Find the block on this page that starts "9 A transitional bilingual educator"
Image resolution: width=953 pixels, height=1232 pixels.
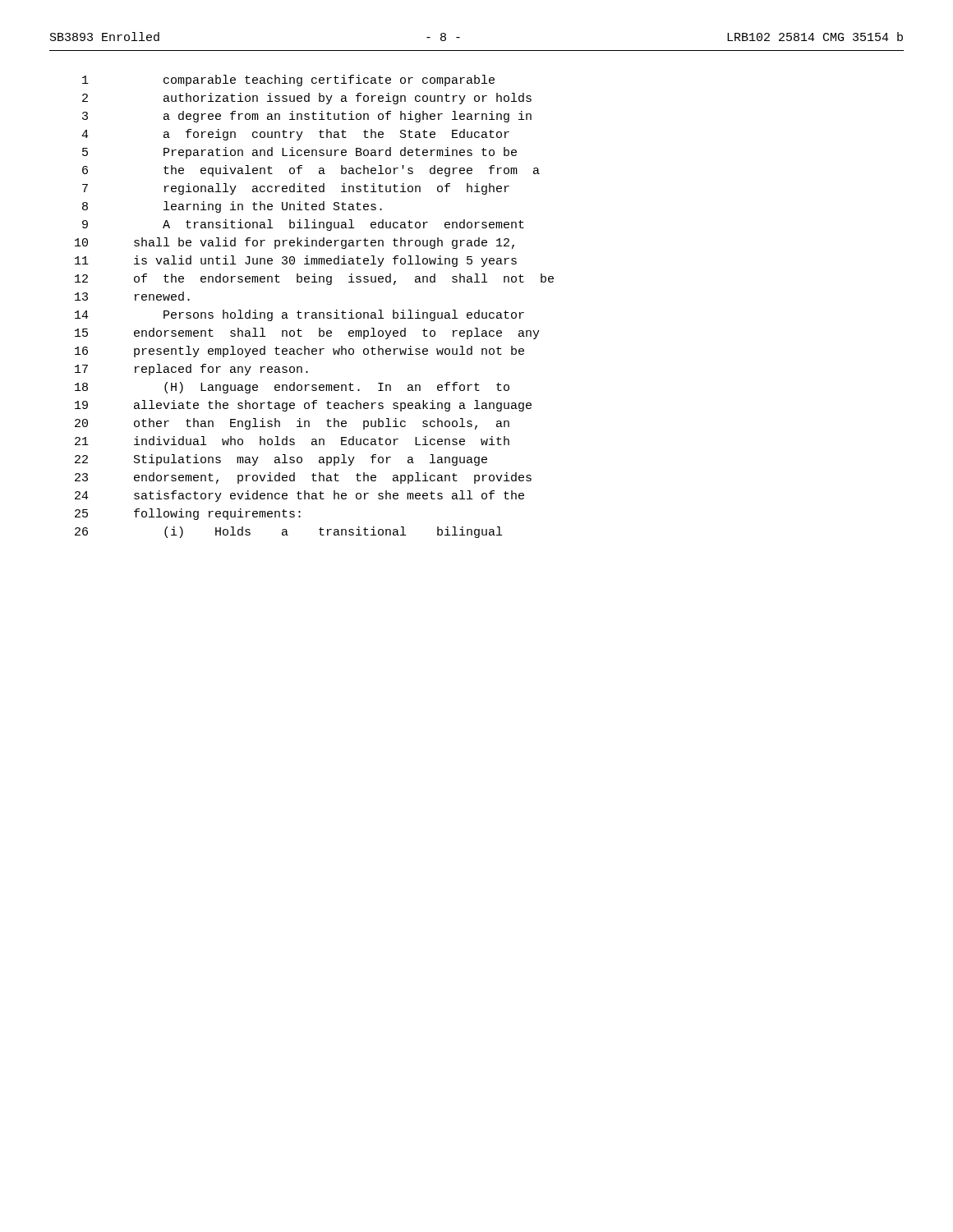point(476,264)
